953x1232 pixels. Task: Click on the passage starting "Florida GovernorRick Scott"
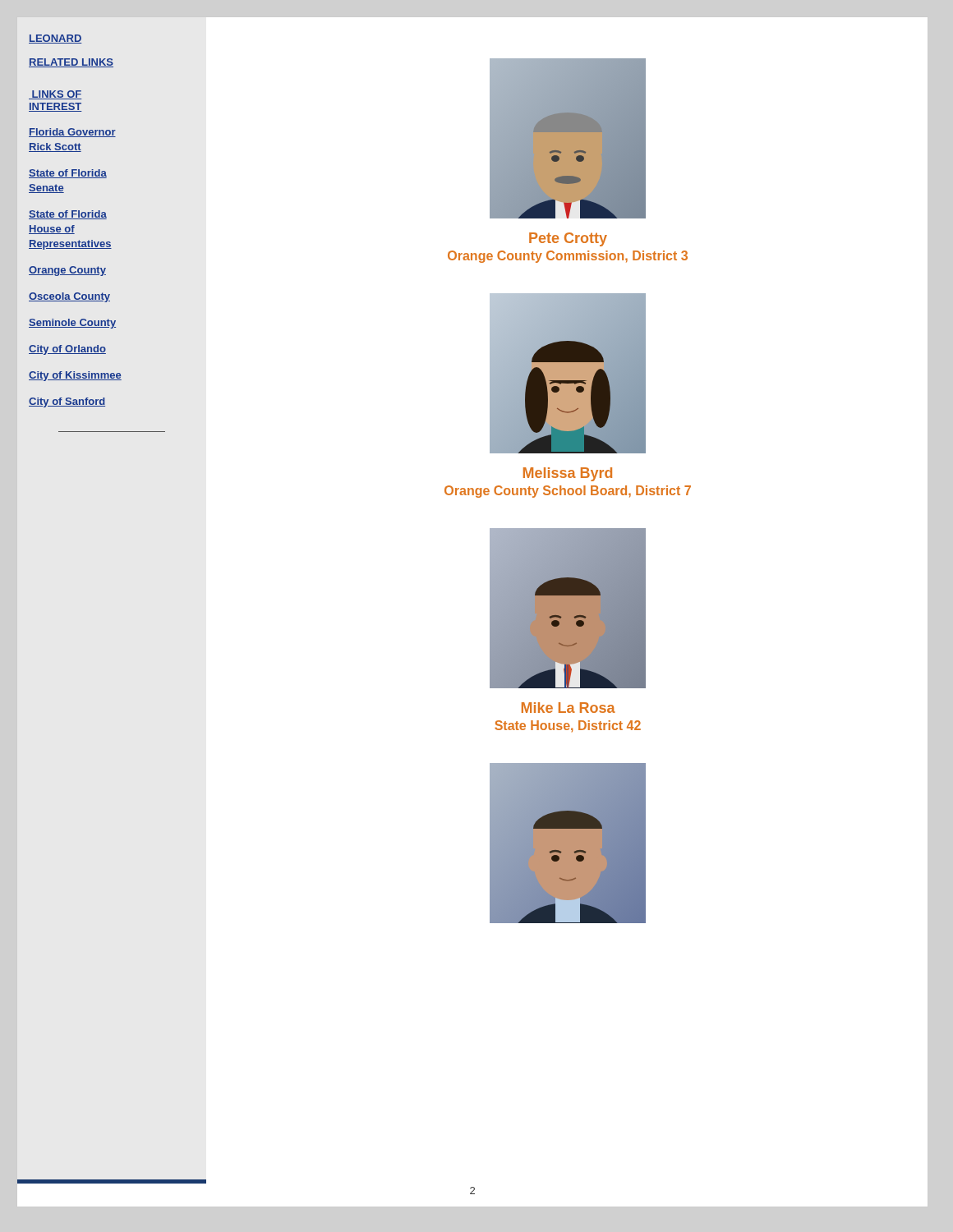point(72,139)
